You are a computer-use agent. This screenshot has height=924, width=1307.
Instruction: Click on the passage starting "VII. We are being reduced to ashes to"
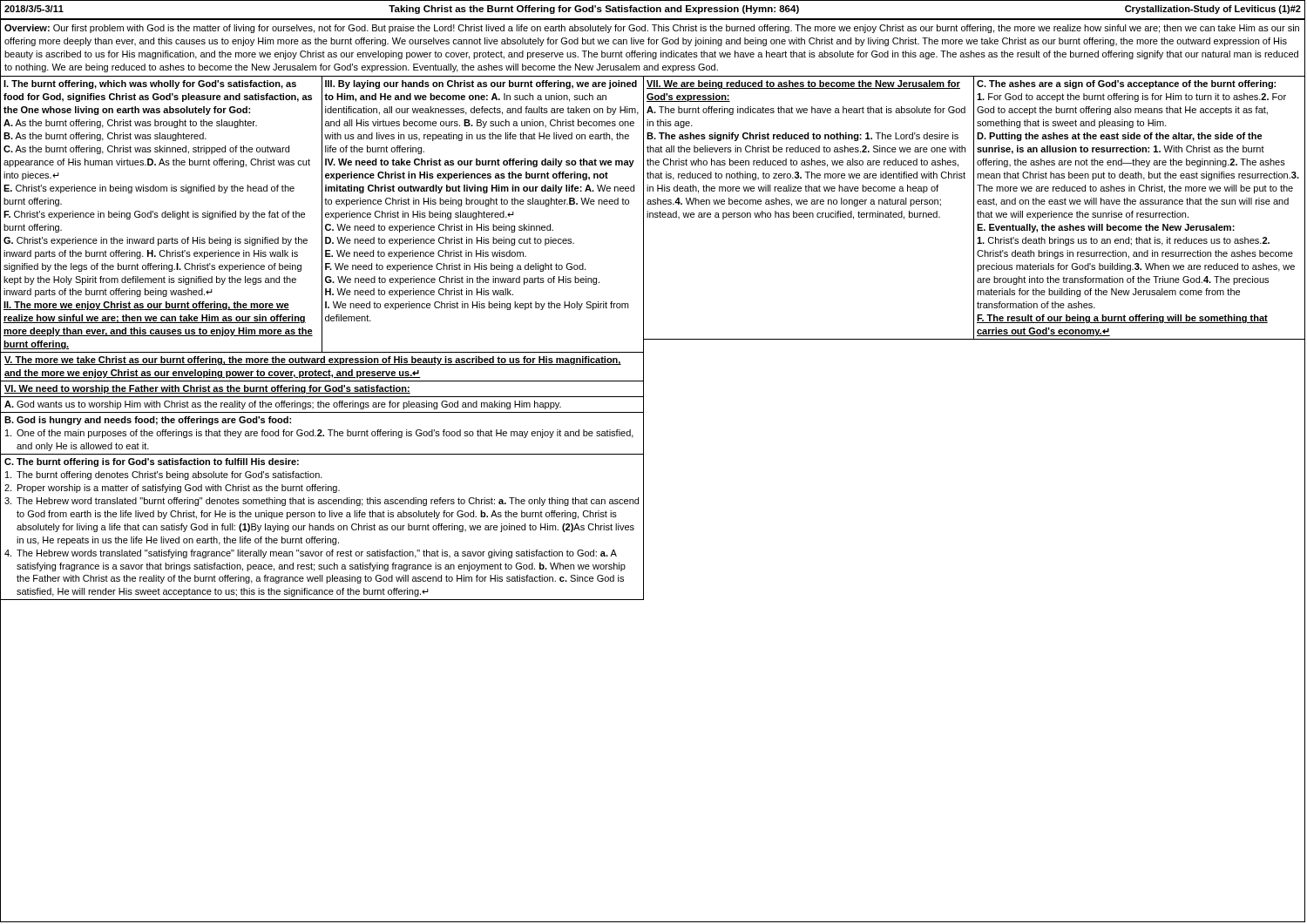pos(803,90)
